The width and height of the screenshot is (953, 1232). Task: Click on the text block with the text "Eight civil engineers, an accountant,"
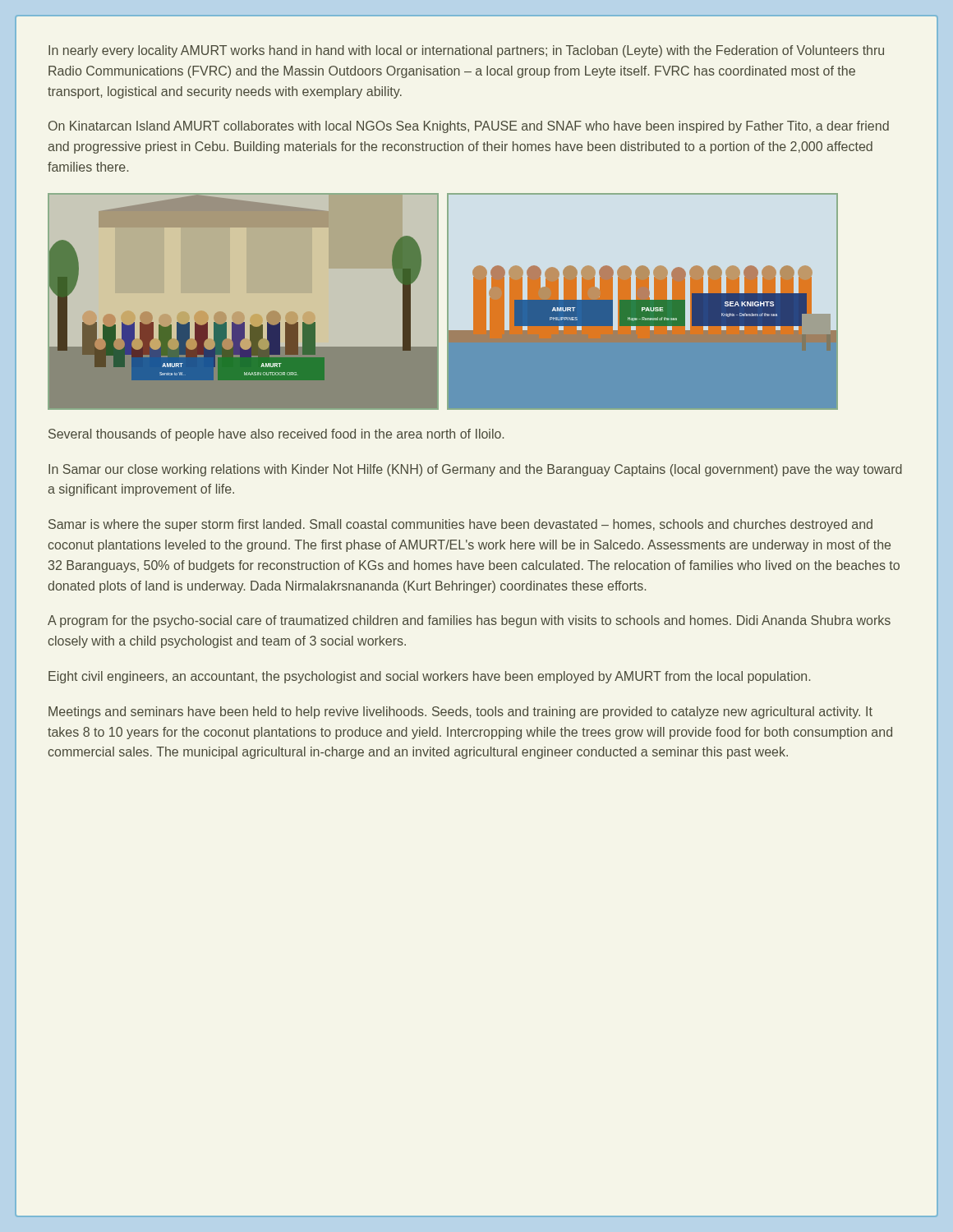[430, 676]
